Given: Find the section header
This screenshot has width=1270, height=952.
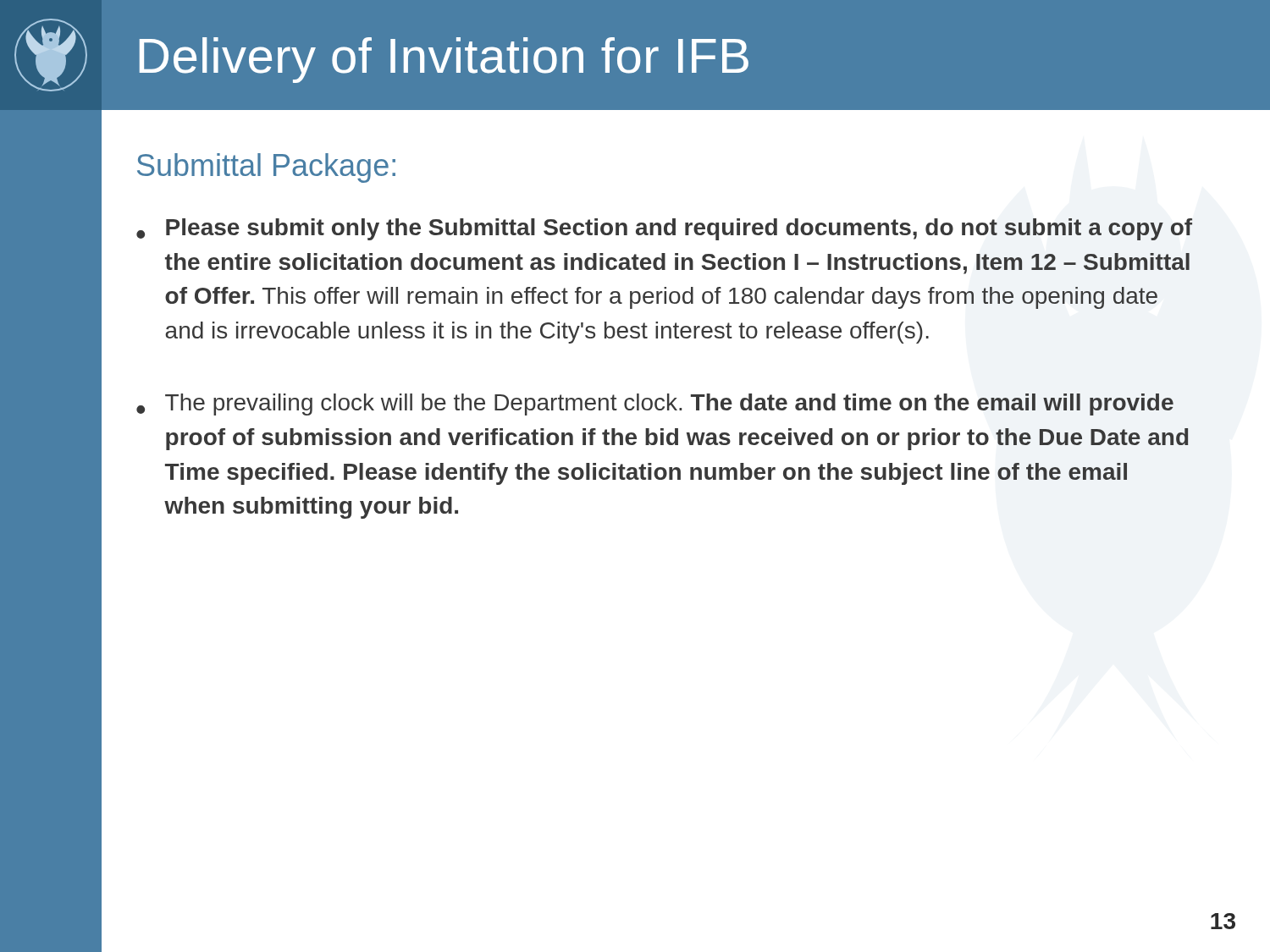Looking at the screenshot, I should pos(267,165).
